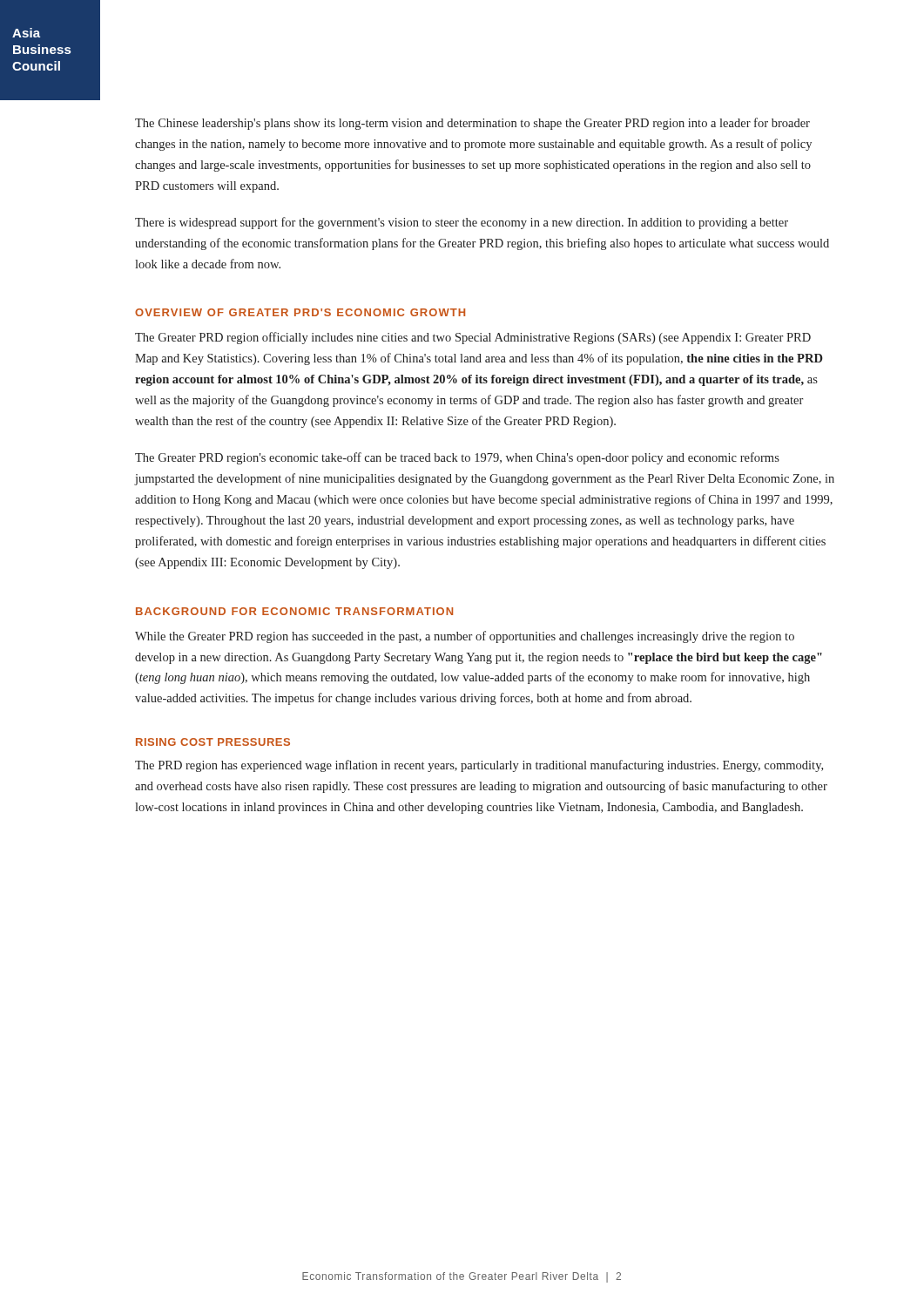Select the text starting "While the Greater PRD region has succeeded"
This screenshot has width=924, height=1307.
[479, 667]
